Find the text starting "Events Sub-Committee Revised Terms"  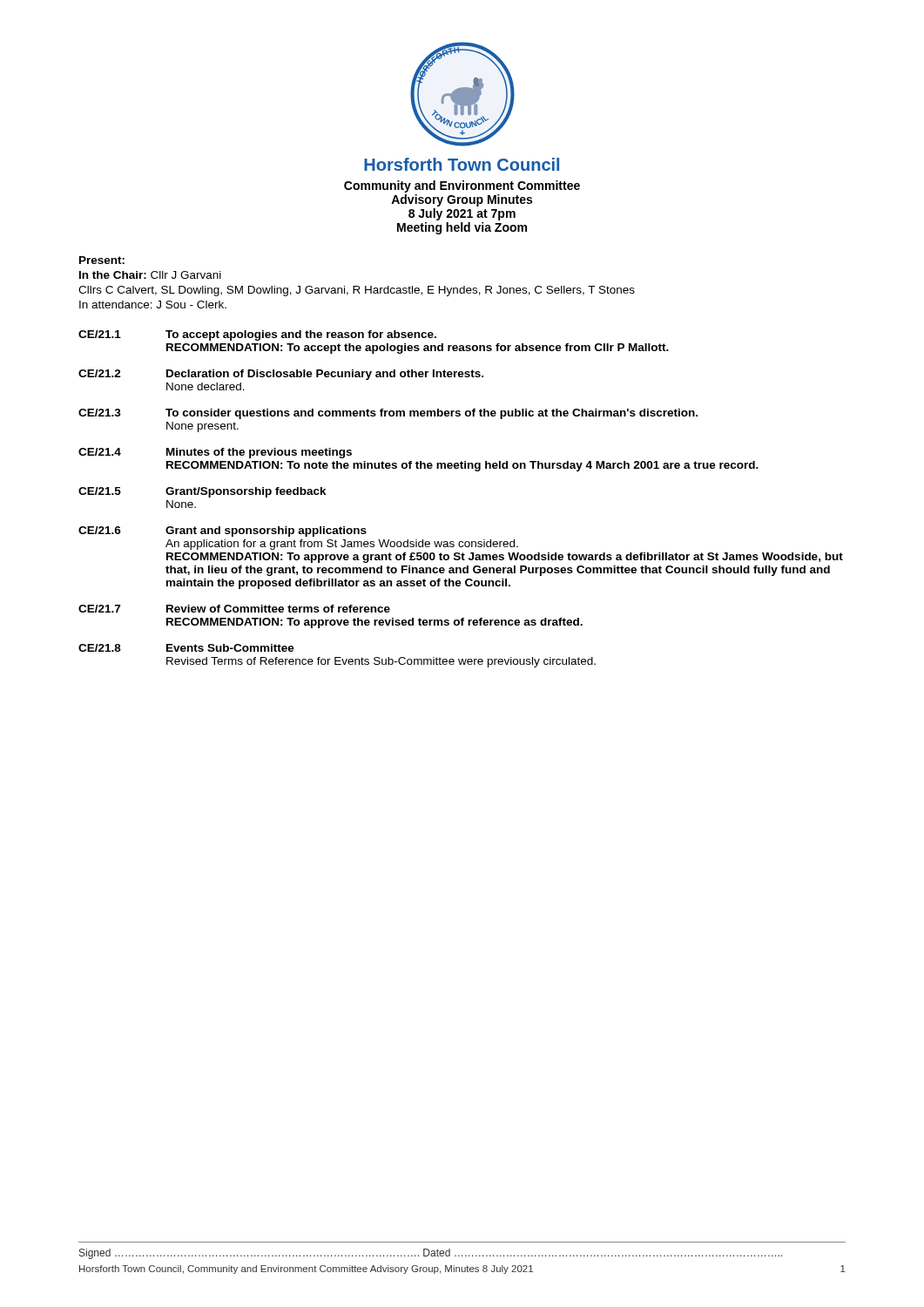pos(381,654)
